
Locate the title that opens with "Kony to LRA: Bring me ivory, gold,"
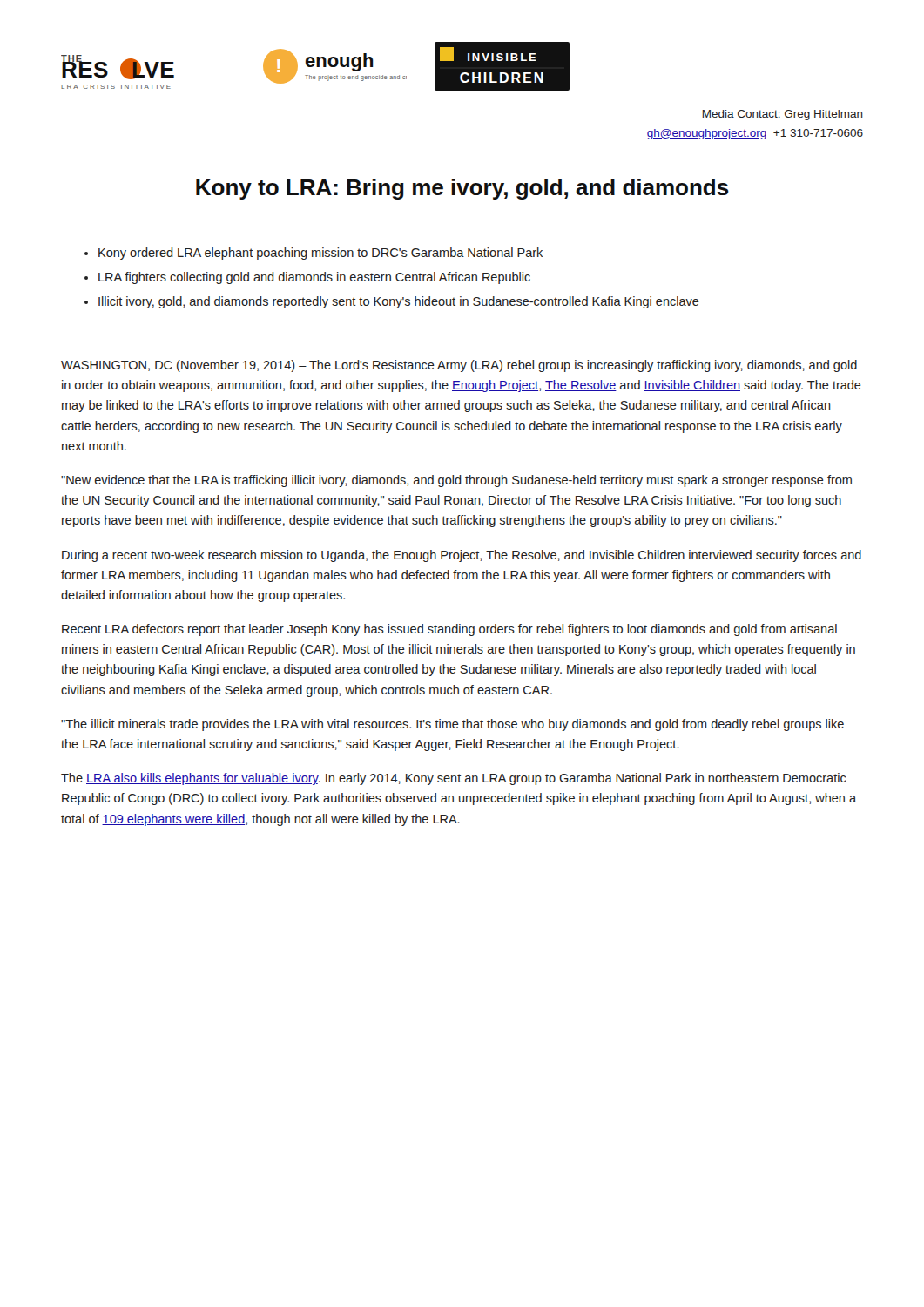coord(462,188)
